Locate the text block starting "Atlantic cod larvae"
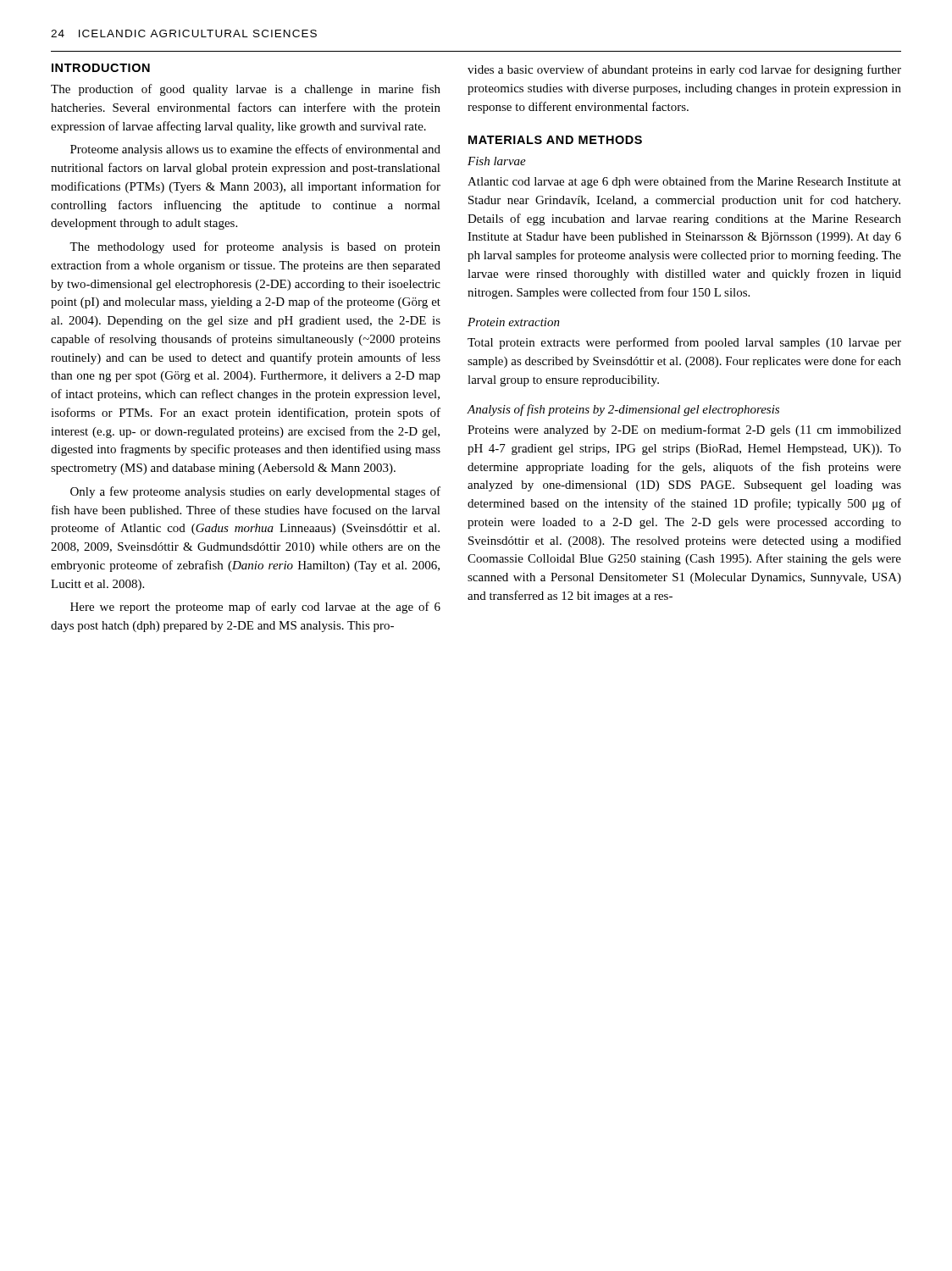 (x=684, y=237)
